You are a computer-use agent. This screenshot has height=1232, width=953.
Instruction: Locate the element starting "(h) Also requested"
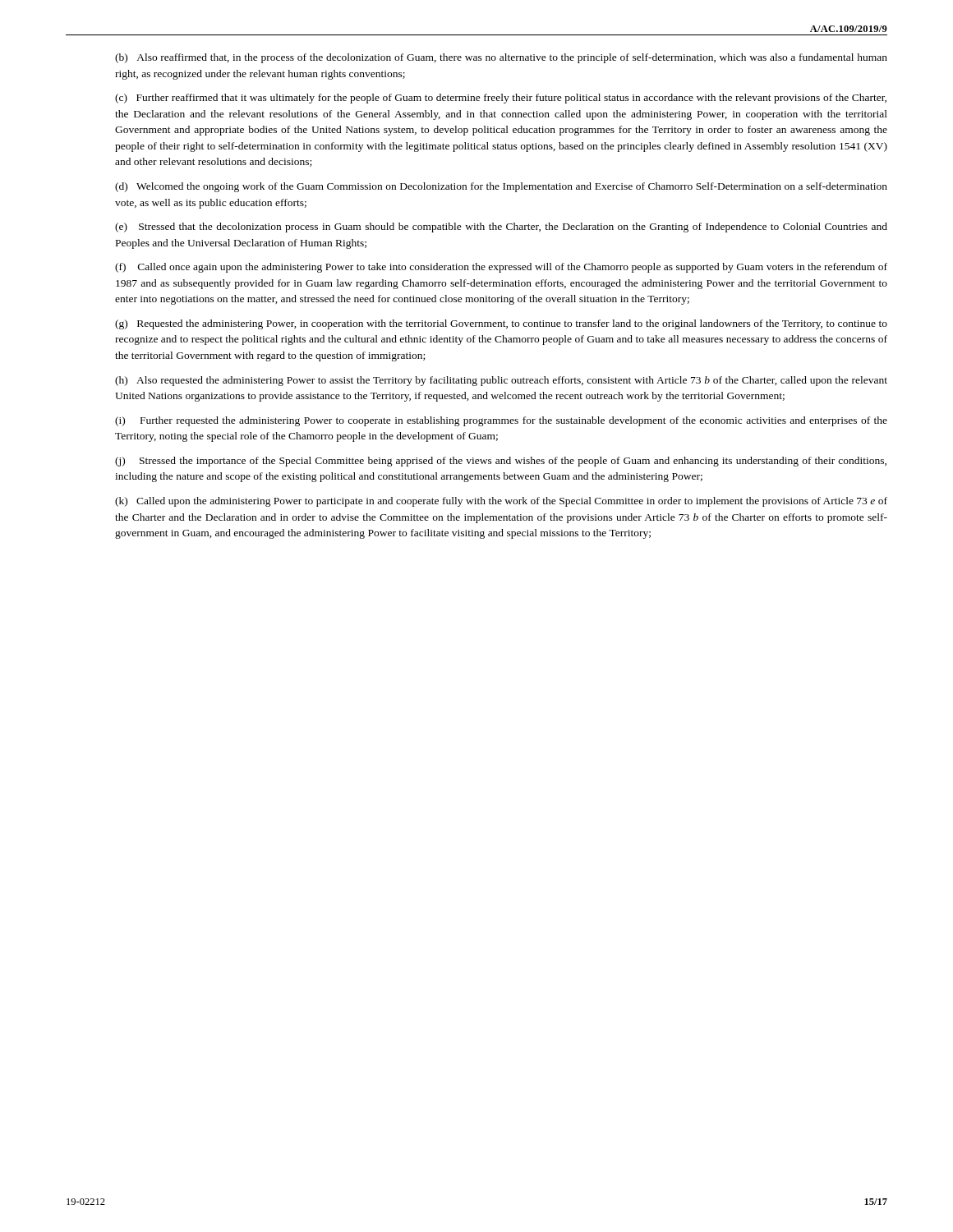pos(501,388)
